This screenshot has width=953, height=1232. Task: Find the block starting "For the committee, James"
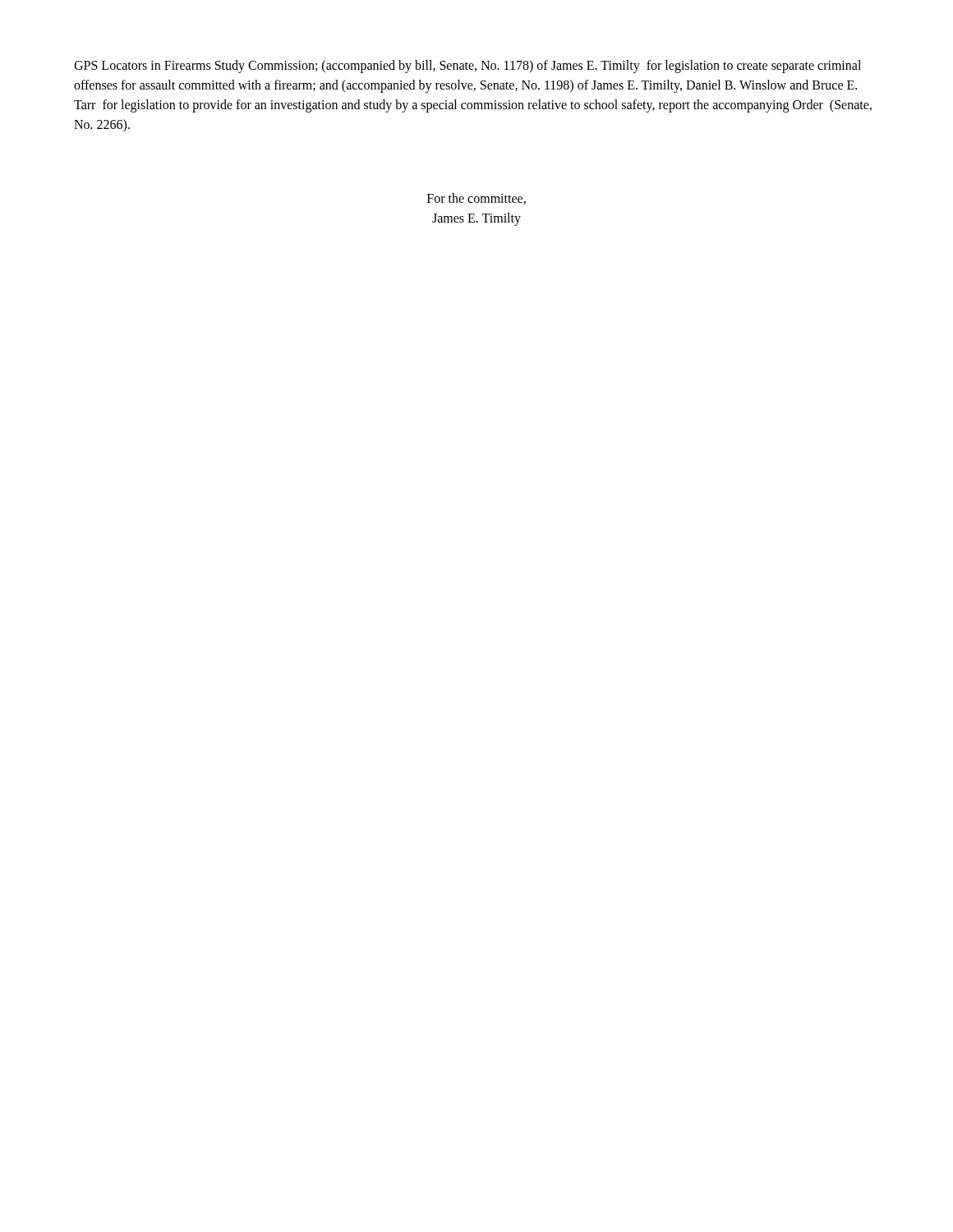[x=476, y=208]
